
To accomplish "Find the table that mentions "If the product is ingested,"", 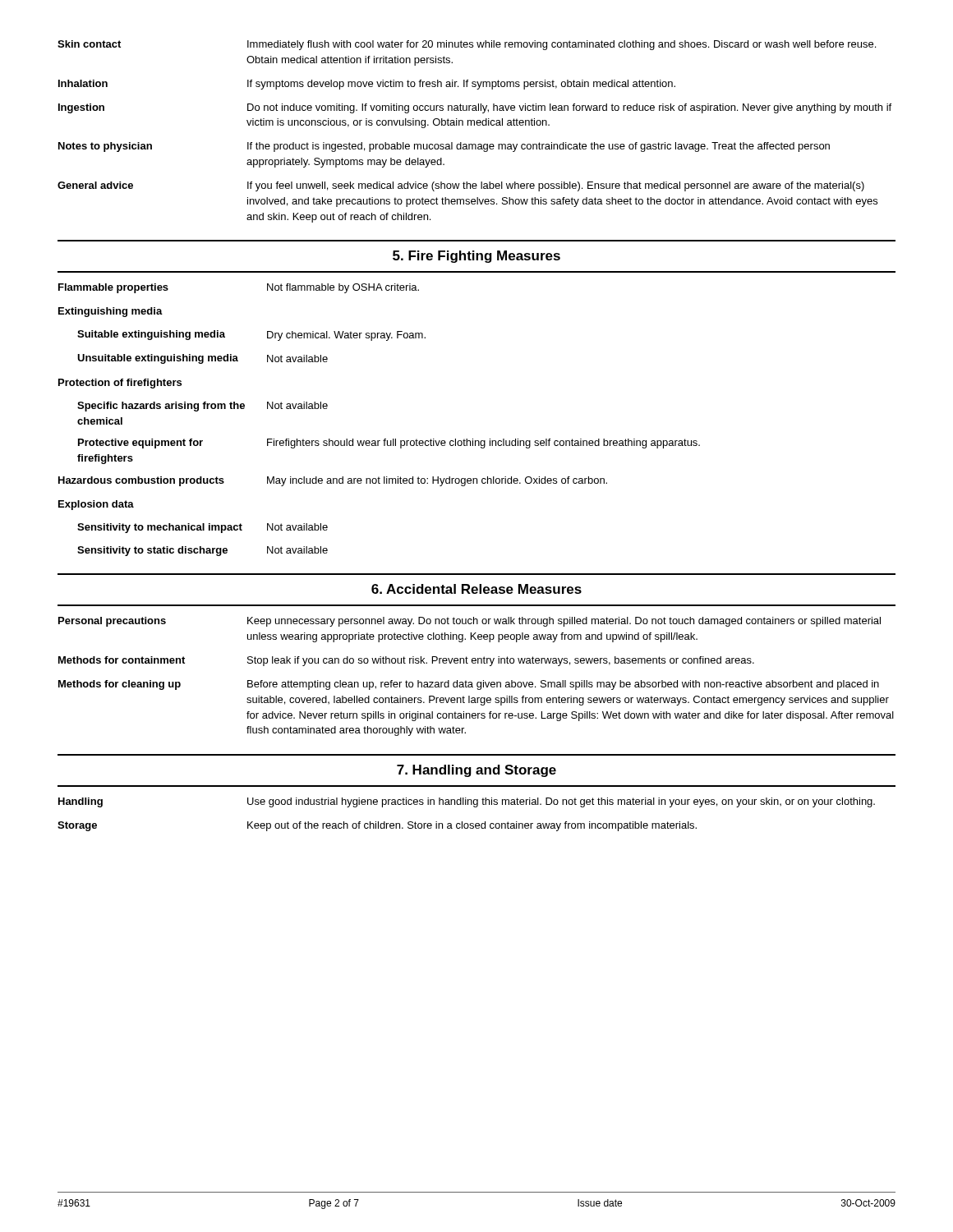I will coord(476,131).
